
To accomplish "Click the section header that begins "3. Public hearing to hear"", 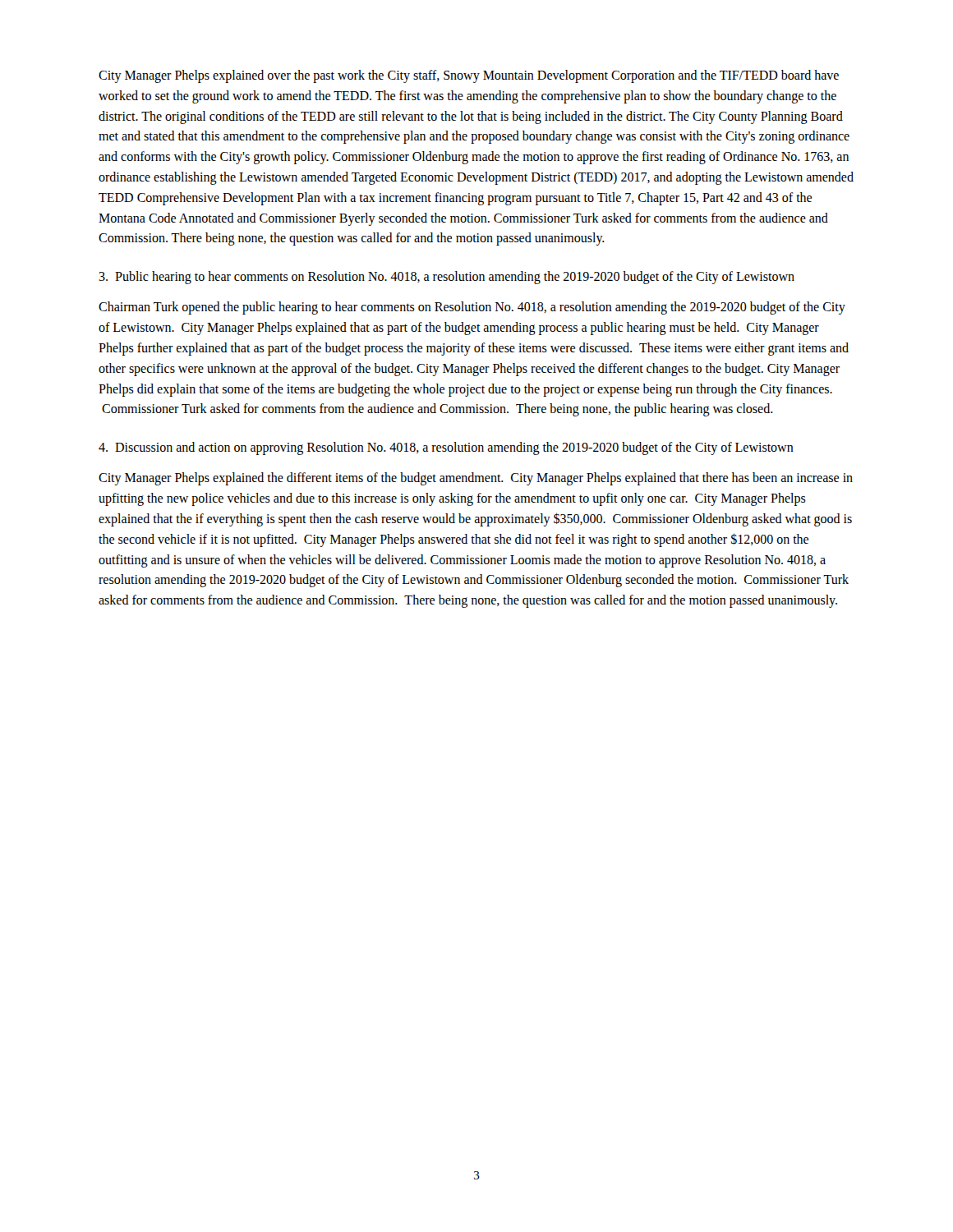I will [x=446, y=277].
